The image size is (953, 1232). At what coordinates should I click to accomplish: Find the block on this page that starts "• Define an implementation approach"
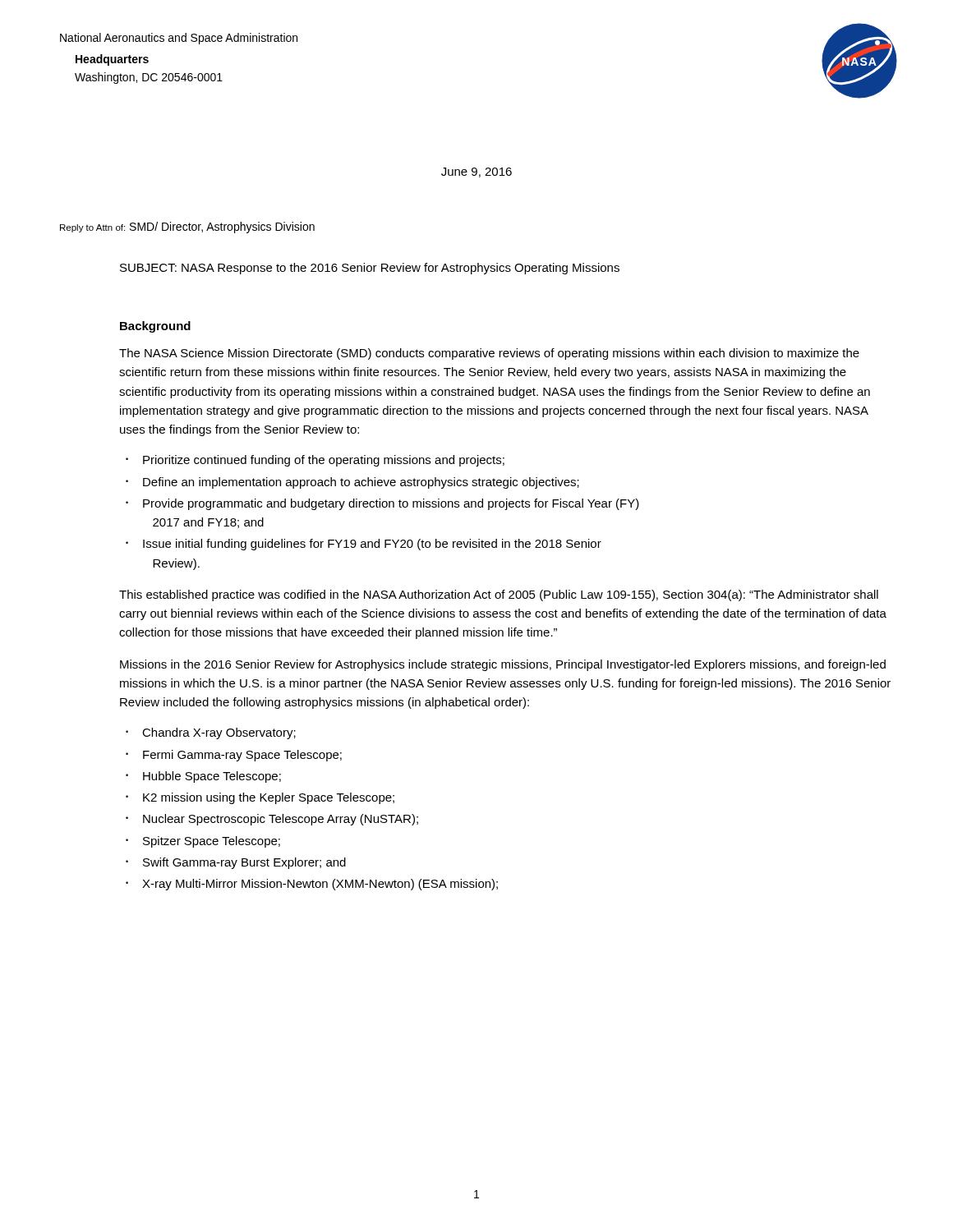tap(353, 481)
